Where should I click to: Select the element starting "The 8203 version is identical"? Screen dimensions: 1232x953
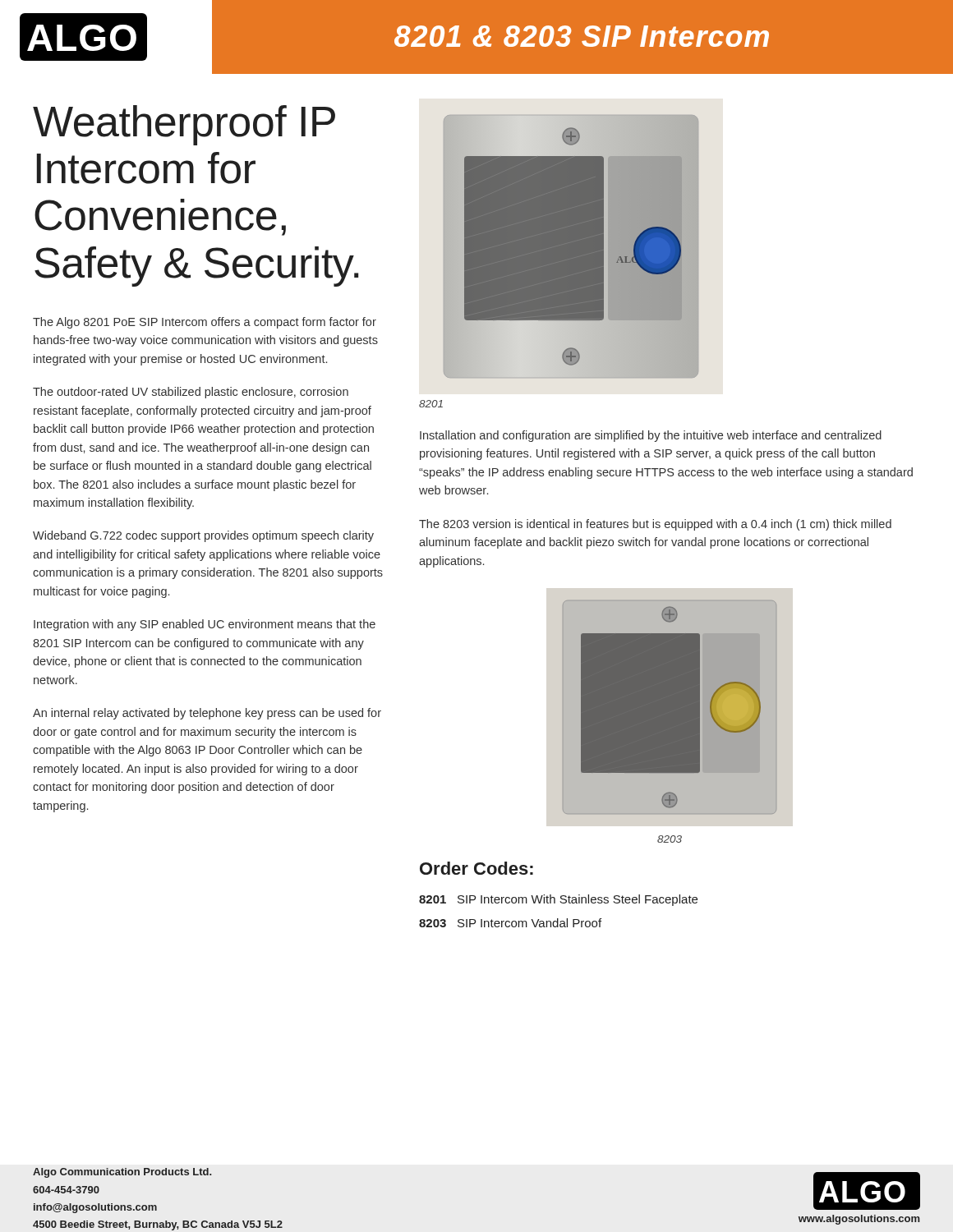pos(655,542)
